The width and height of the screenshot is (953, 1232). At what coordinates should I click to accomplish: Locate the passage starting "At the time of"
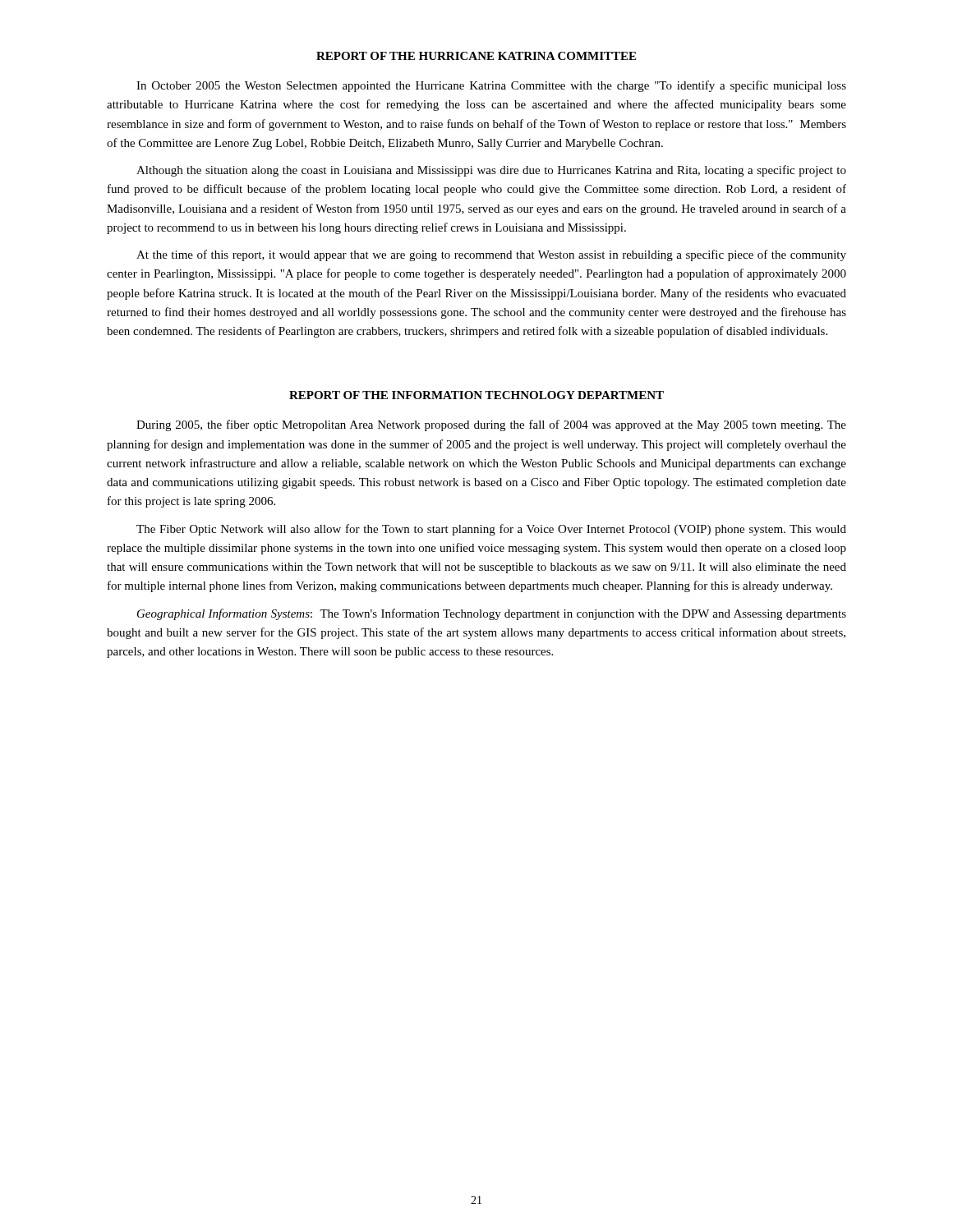coord(476,293)
